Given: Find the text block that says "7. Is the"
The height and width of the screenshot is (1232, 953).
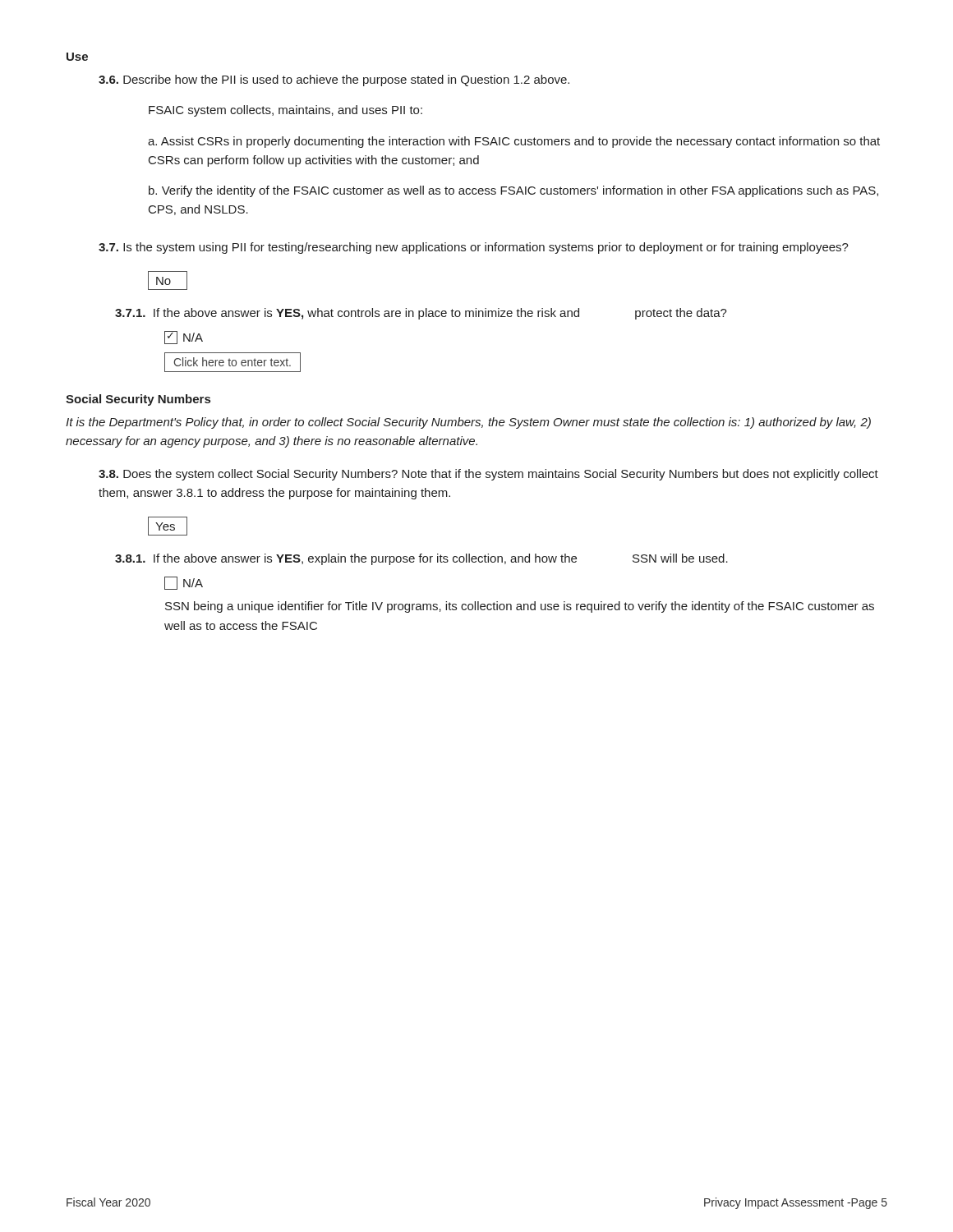Looking at the screenshot, I should tap(474, 246).
